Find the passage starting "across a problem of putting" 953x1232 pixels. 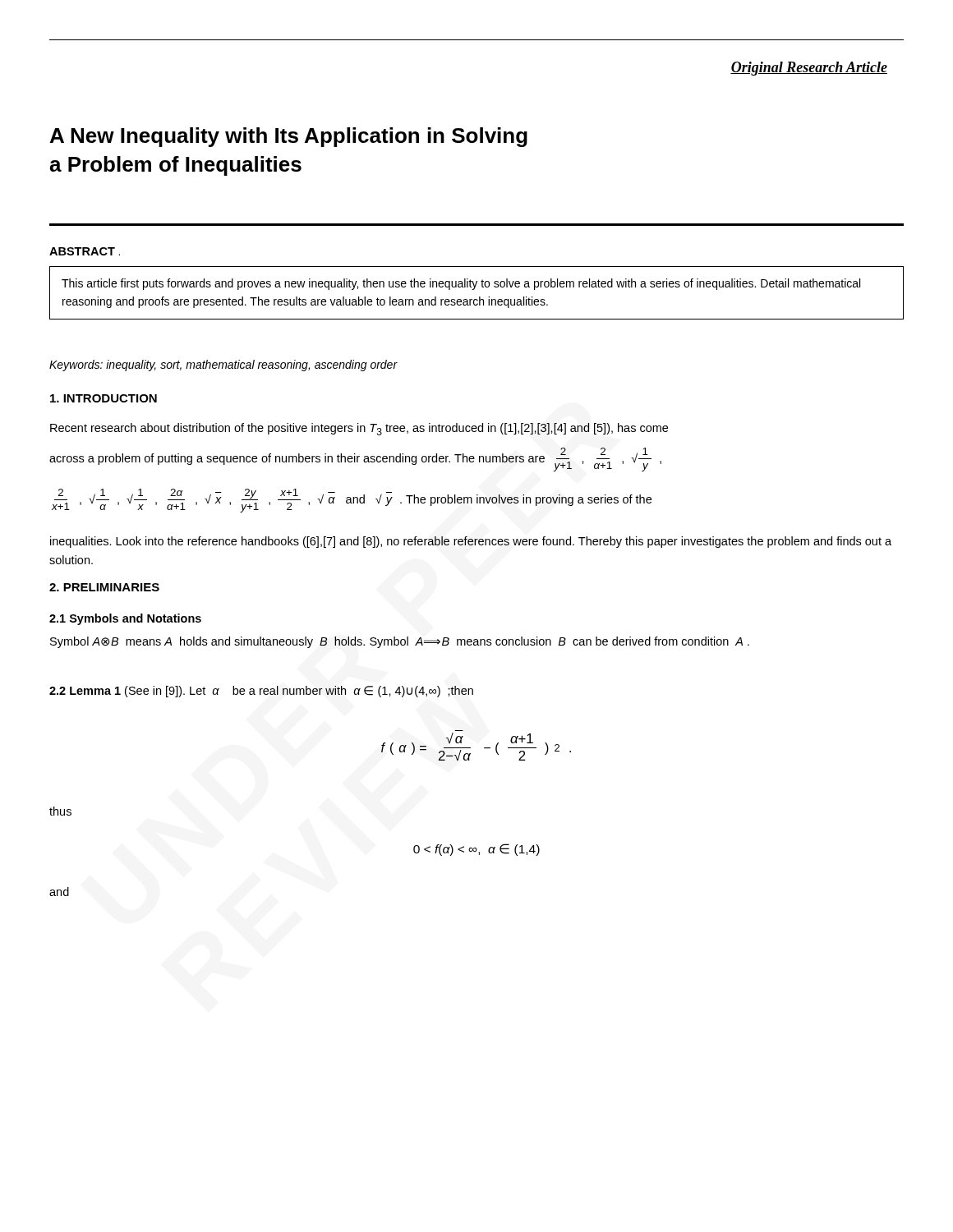(x=356, y=459)
